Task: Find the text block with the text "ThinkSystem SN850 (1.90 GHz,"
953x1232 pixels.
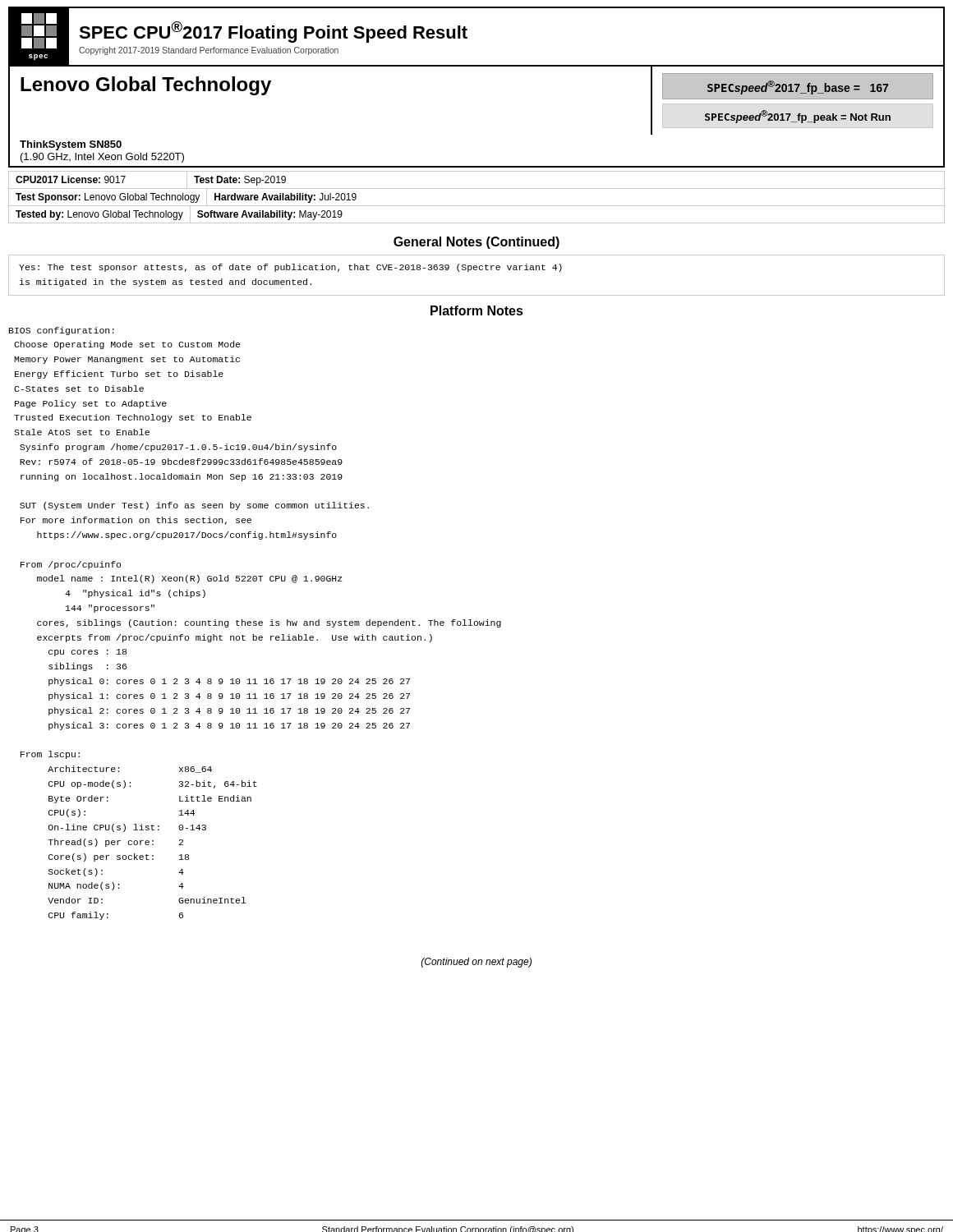Action: 102,150
